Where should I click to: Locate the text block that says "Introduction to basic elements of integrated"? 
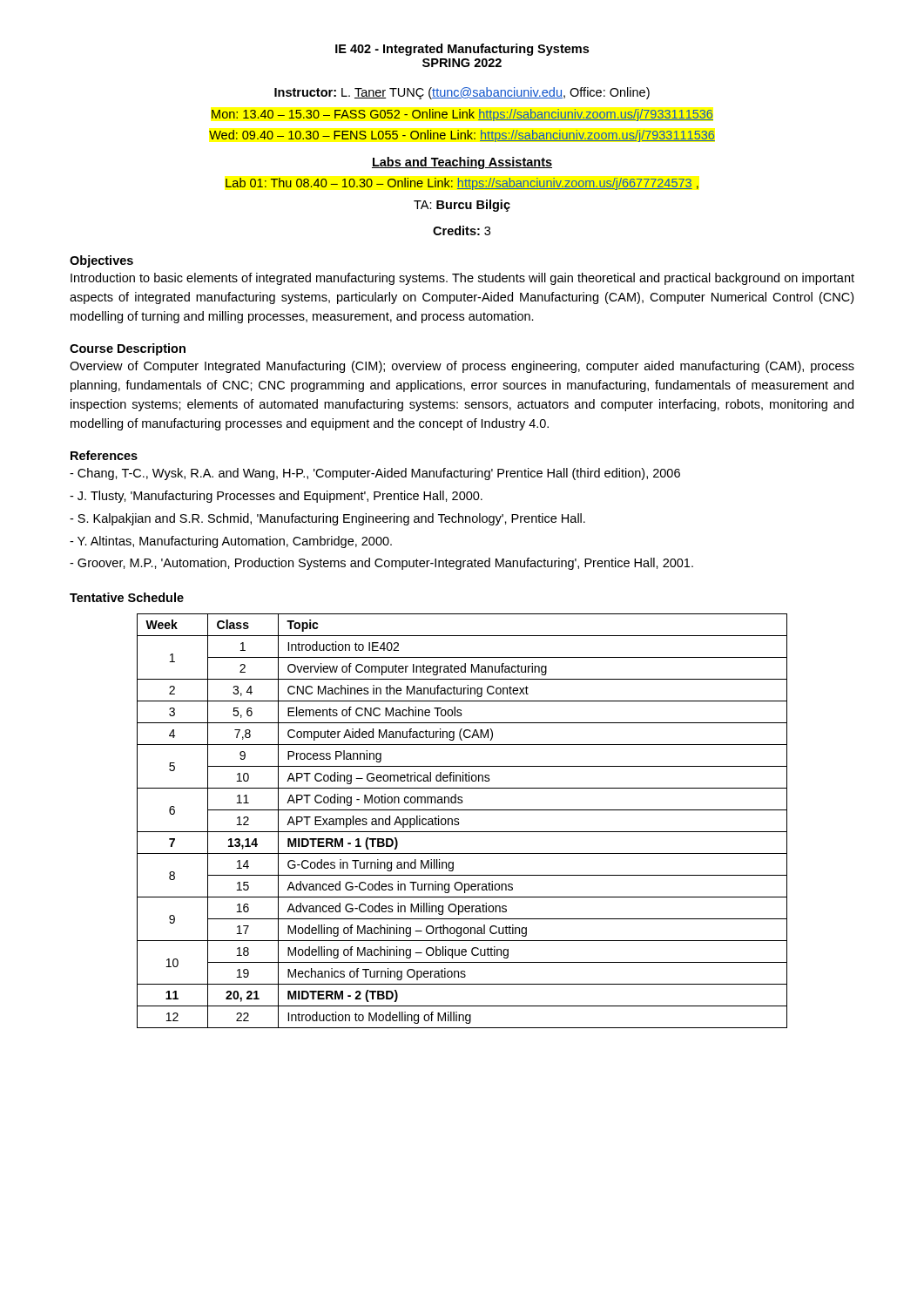[462, 297]
